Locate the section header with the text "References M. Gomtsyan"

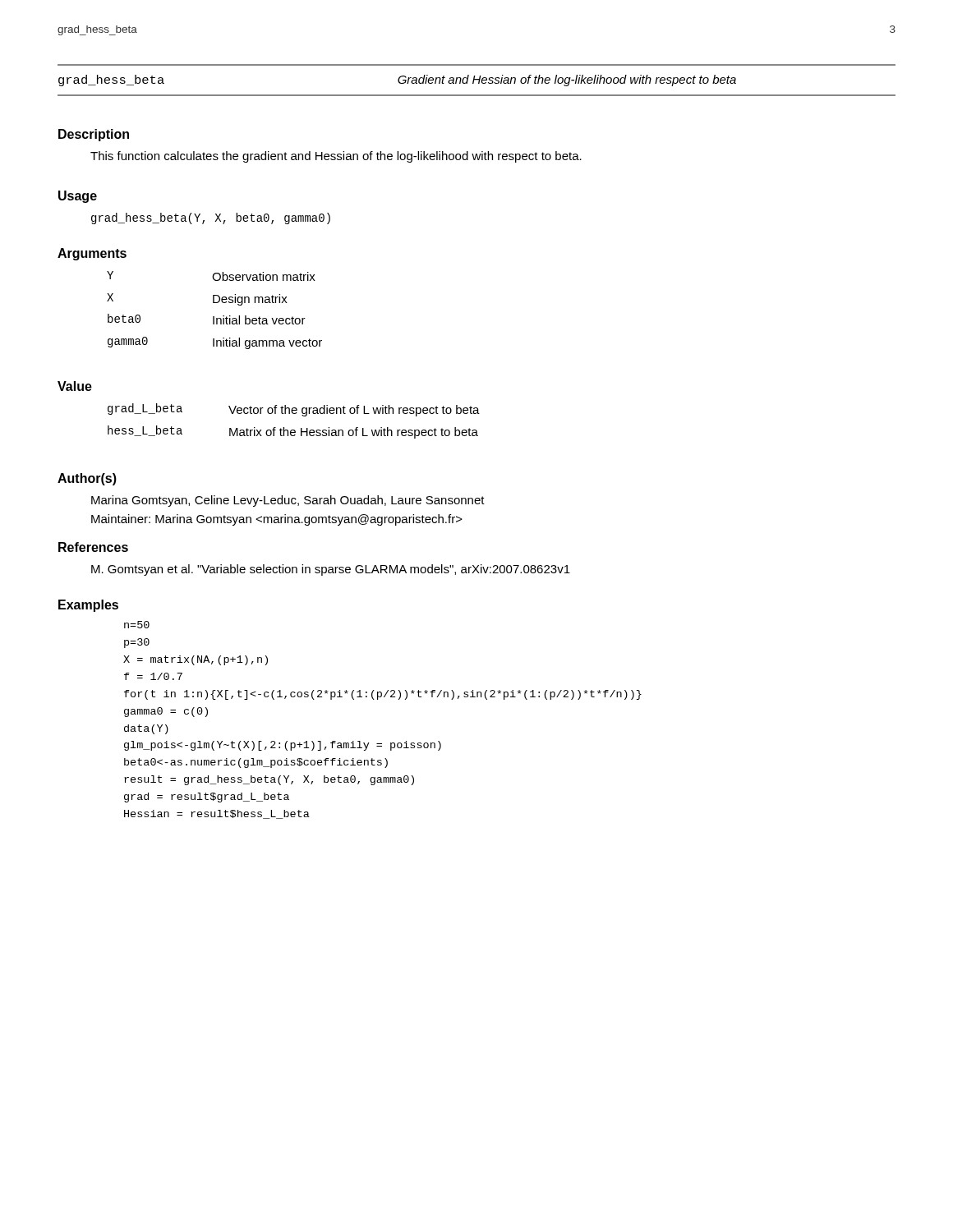(x=476, y=560)
